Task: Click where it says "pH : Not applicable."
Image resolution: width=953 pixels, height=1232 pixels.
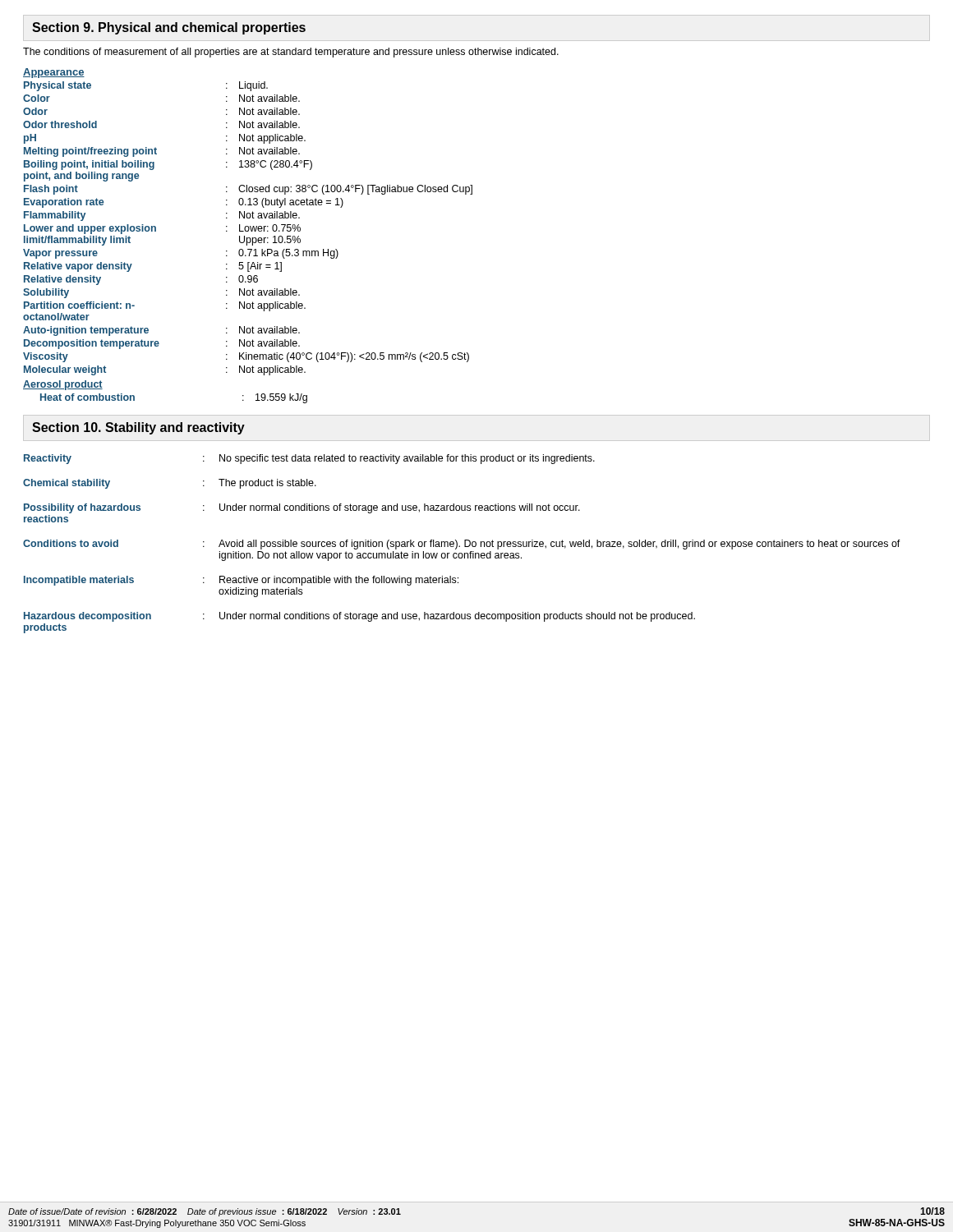Action: pos(32,138)
